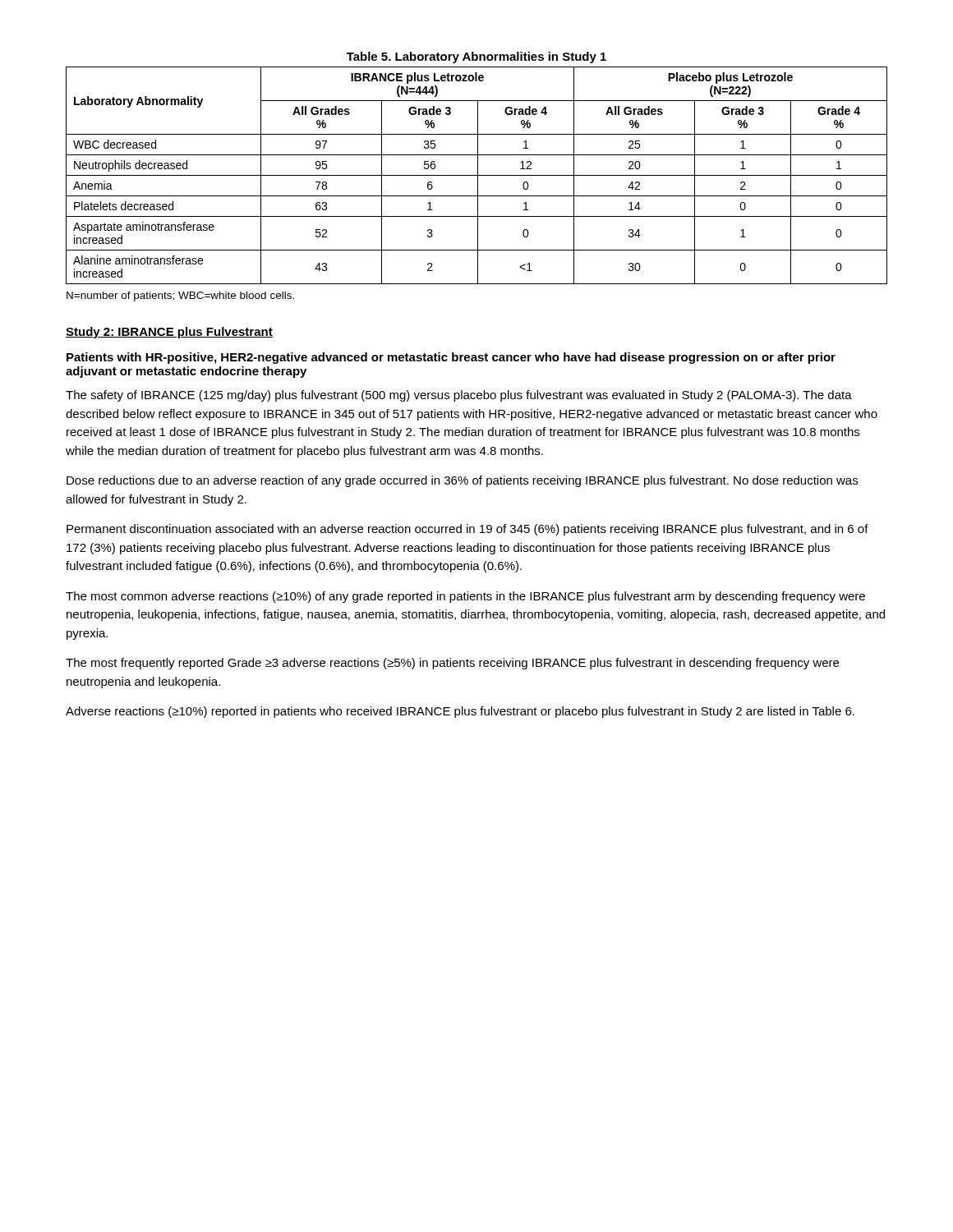The image size is (953, 1232).
Task: Find the text block containing "Permanent discontinuation associated with"
Action: (x=467, y=547)
